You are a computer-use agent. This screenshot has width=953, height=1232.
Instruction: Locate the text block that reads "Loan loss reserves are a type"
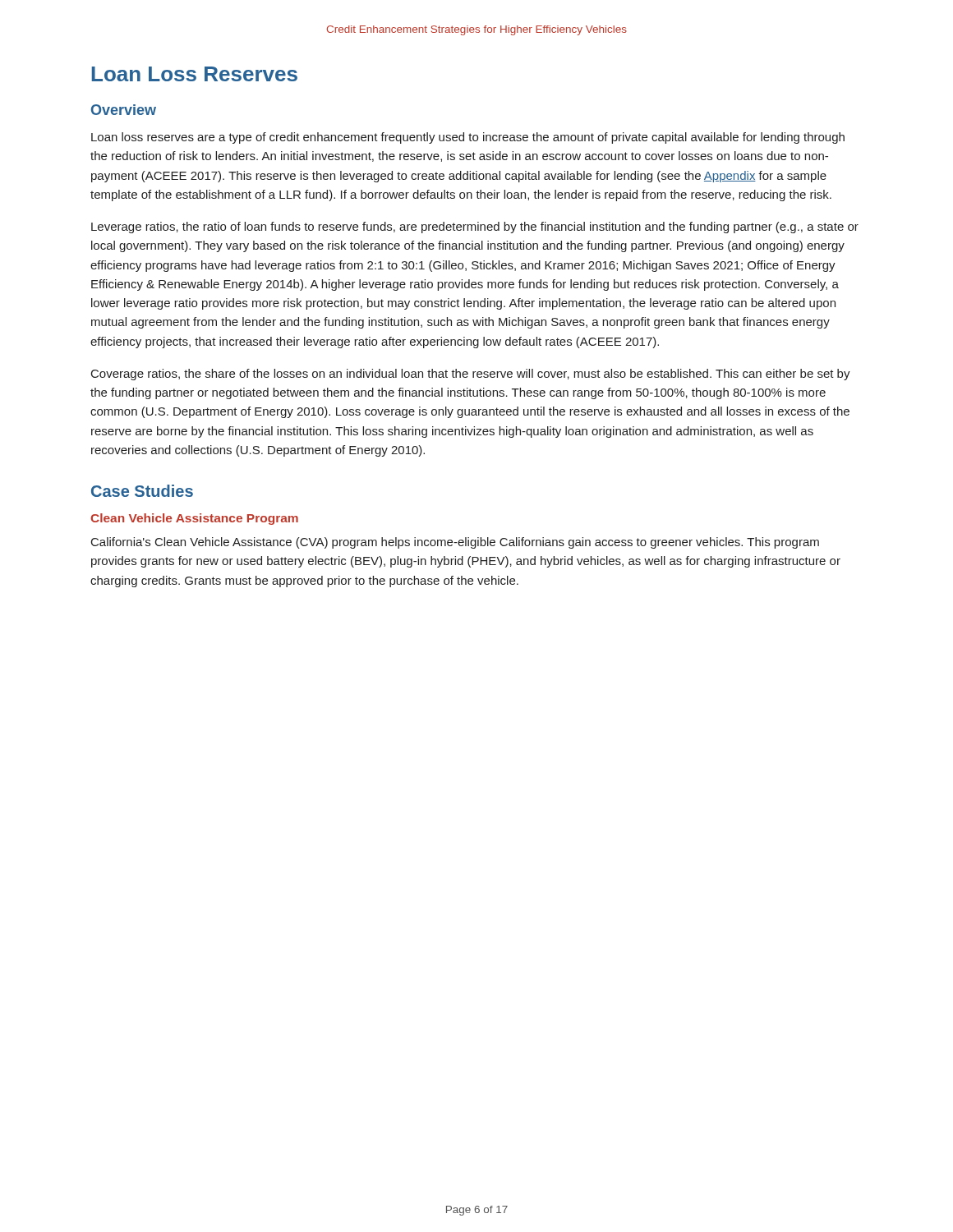[476, 165]
